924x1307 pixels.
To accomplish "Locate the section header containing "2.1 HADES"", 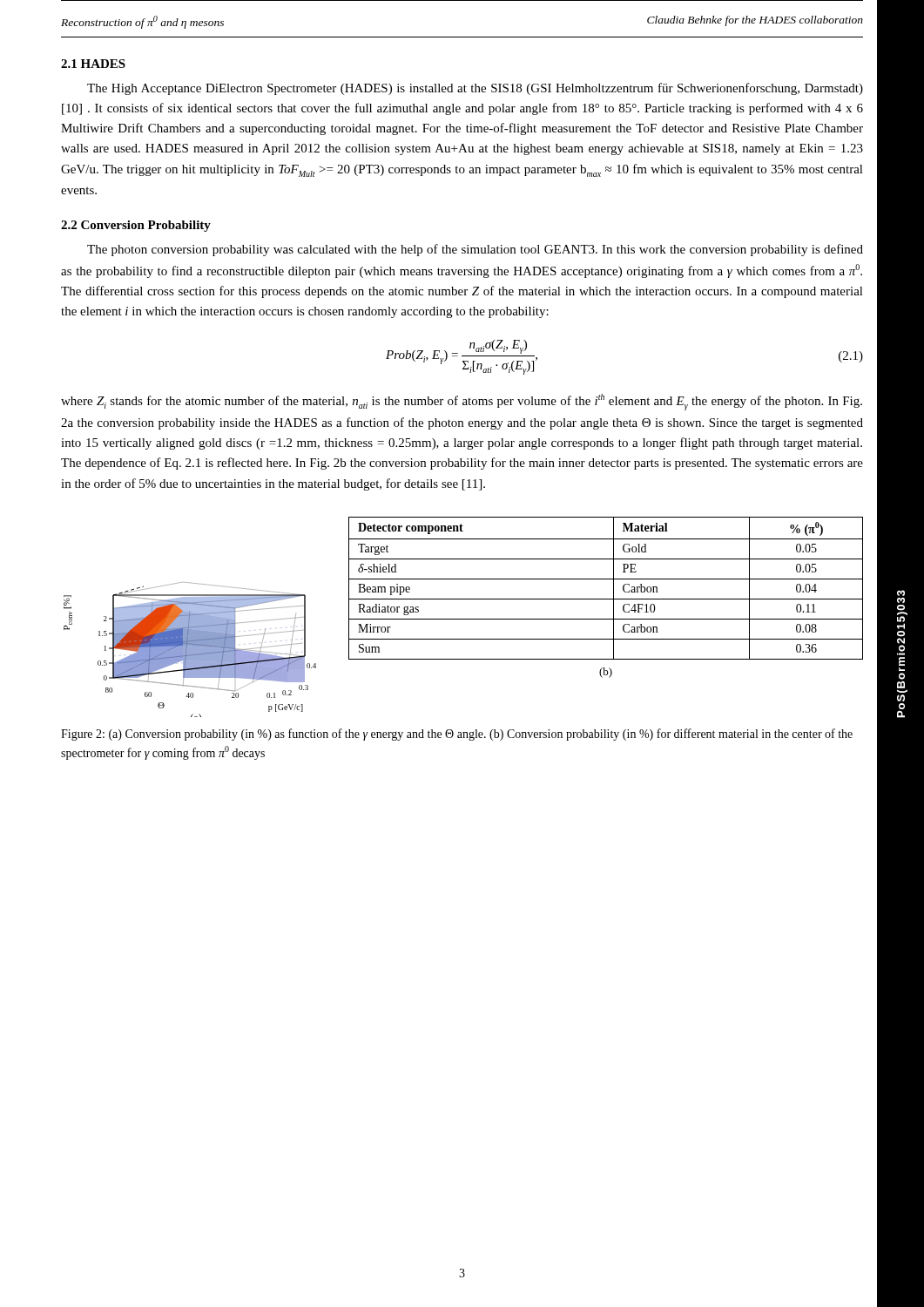I will click(93, 63).
